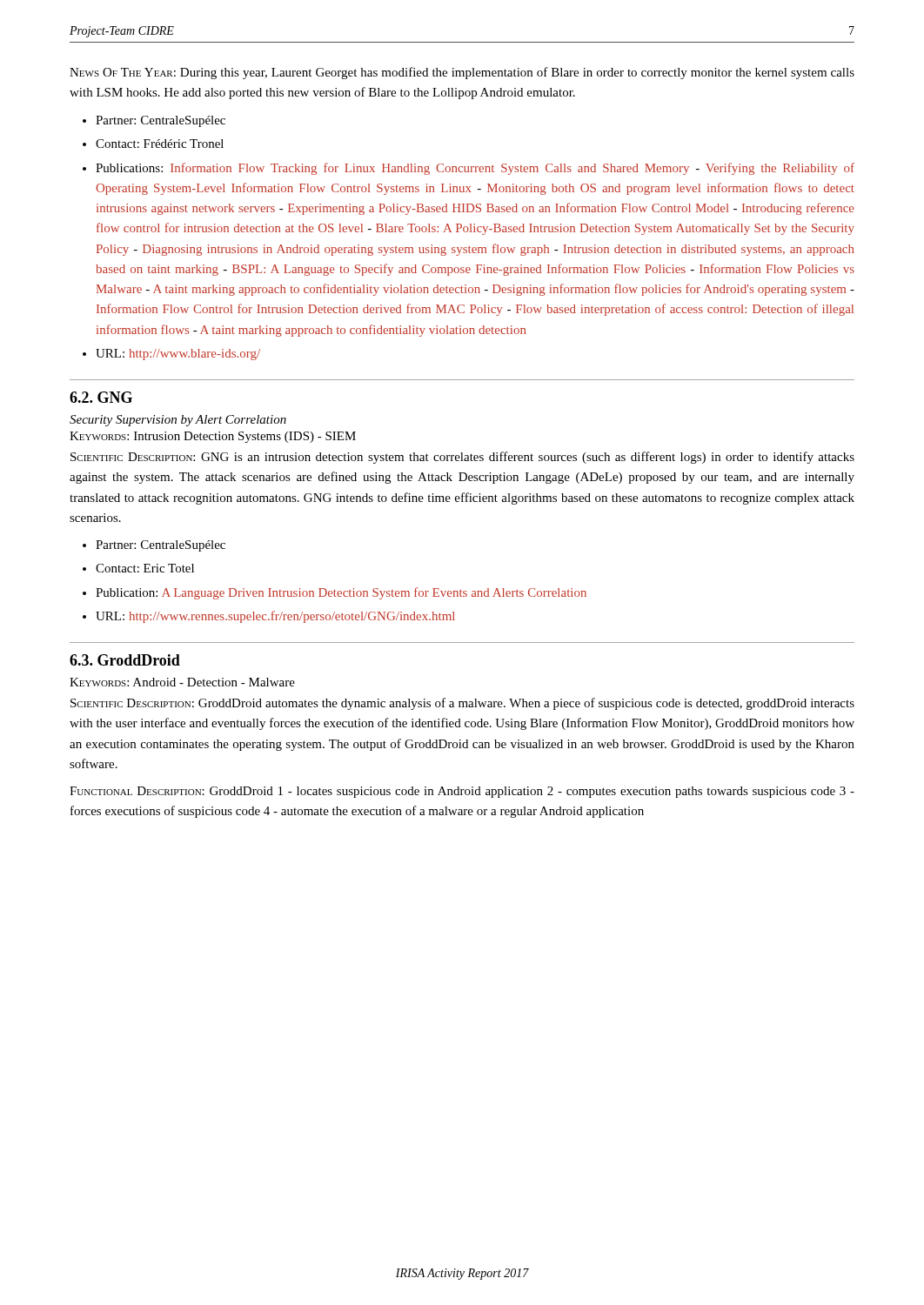Navigate to the text starting "Publications: Information Flow Tracking for Linux Handling Concurrent"
924x1305 pixels.
pyautogui.click(x=475, y=248)
